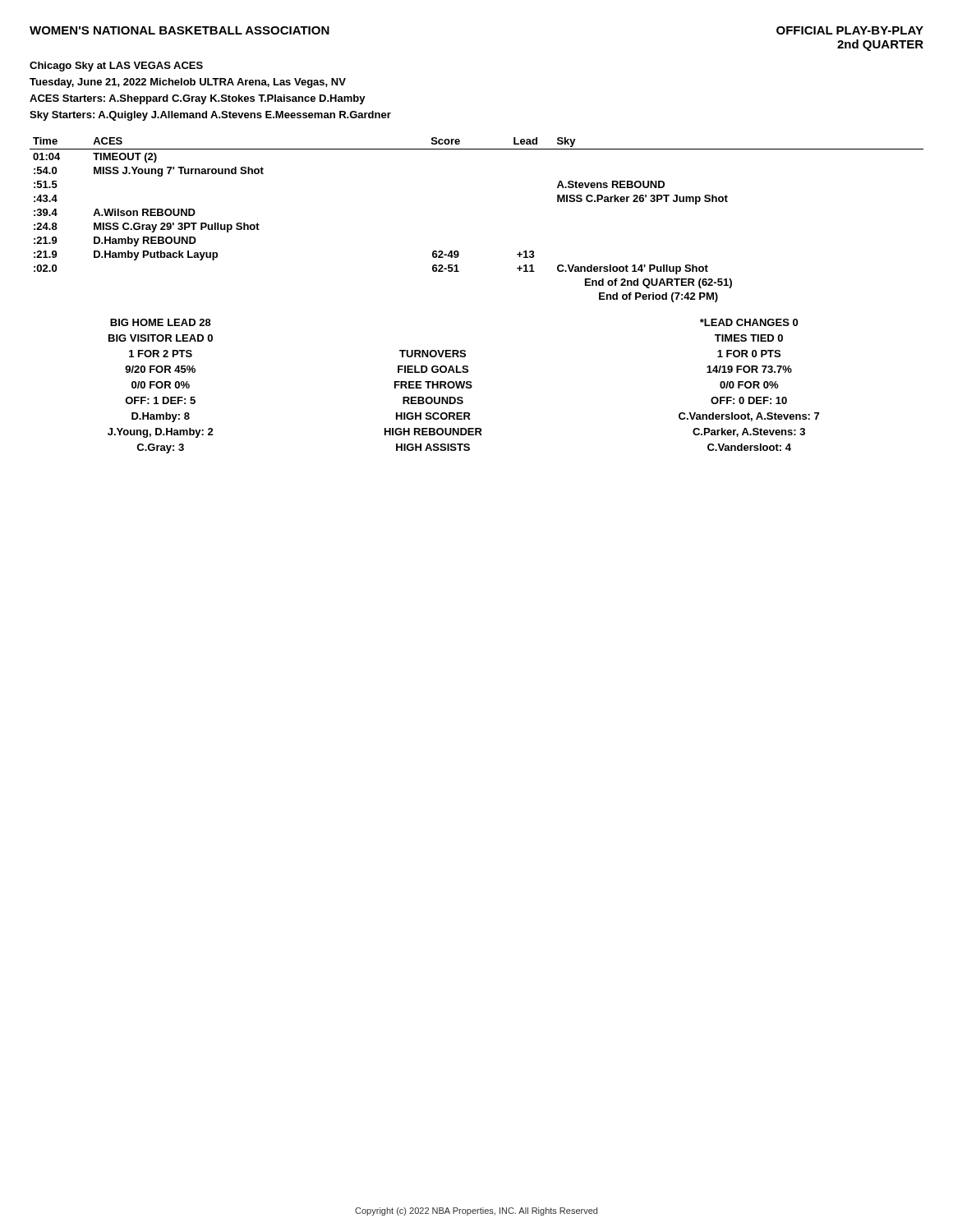This screenshot has height=1232, width=953.
Task: Find the table that mentions "D.Hamby REBOUND"
Action: click(476, 218)
